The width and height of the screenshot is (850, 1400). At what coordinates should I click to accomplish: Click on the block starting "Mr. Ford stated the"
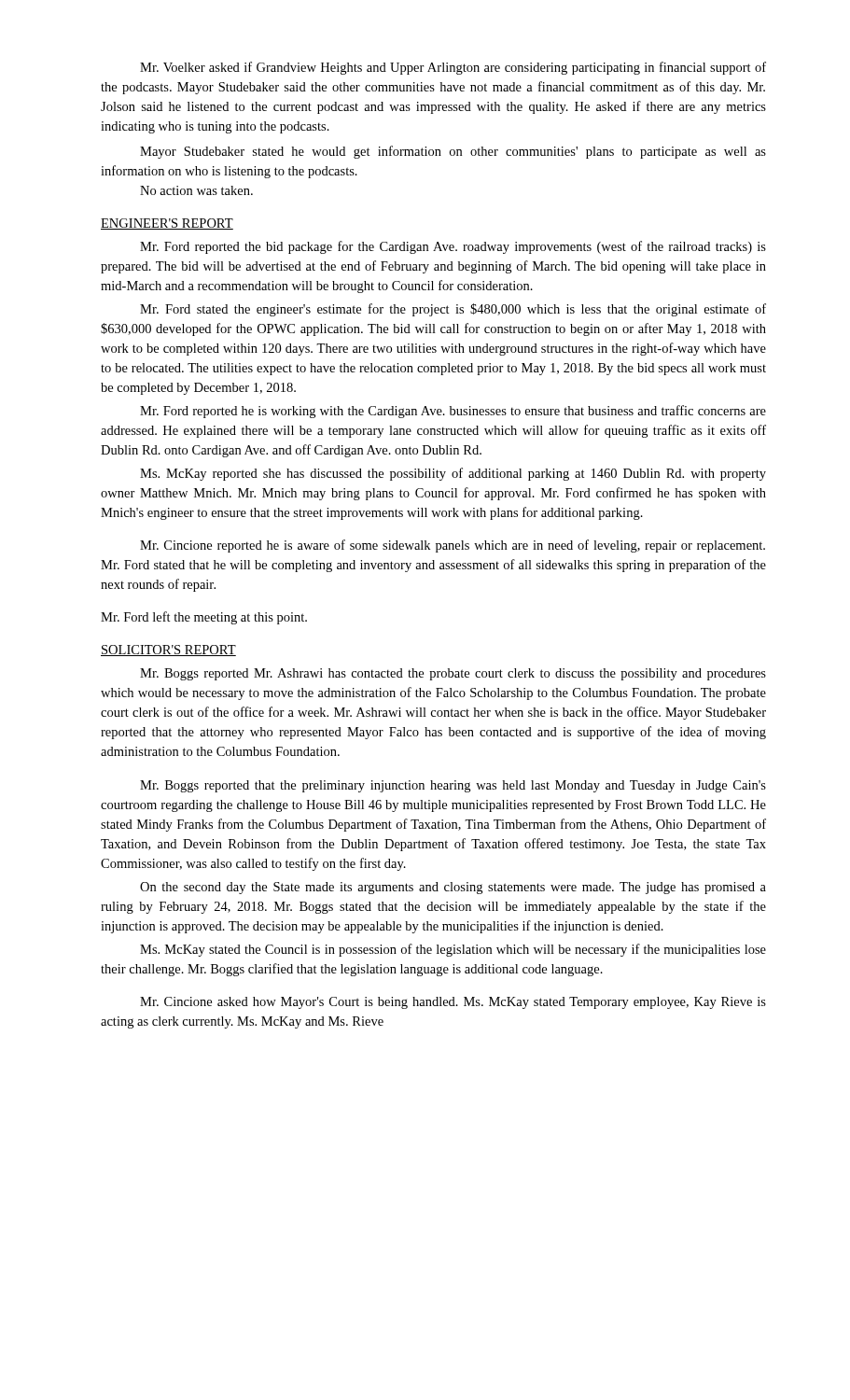tap(433, 349)
